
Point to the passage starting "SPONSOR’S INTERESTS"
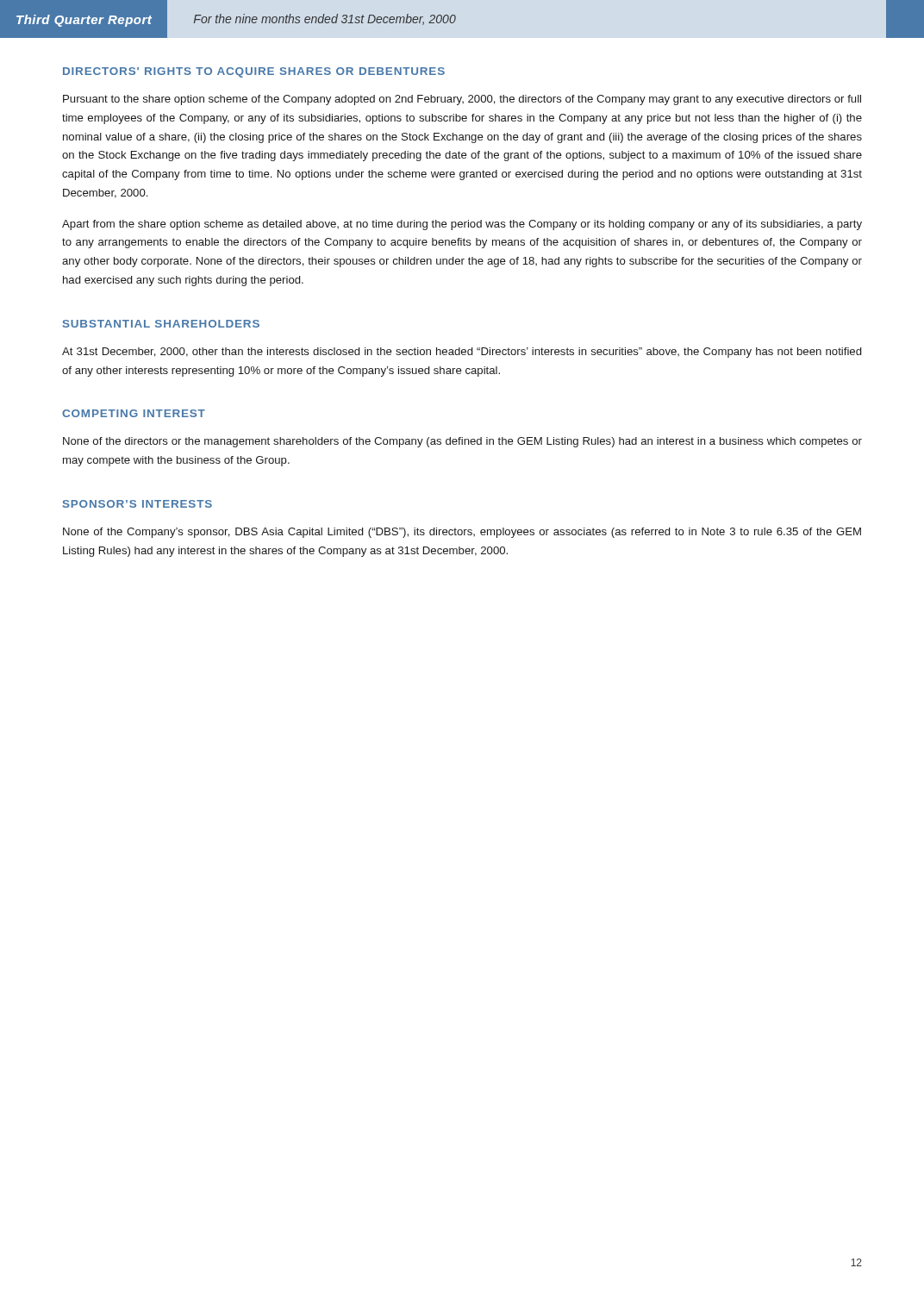tap(137, 504)
